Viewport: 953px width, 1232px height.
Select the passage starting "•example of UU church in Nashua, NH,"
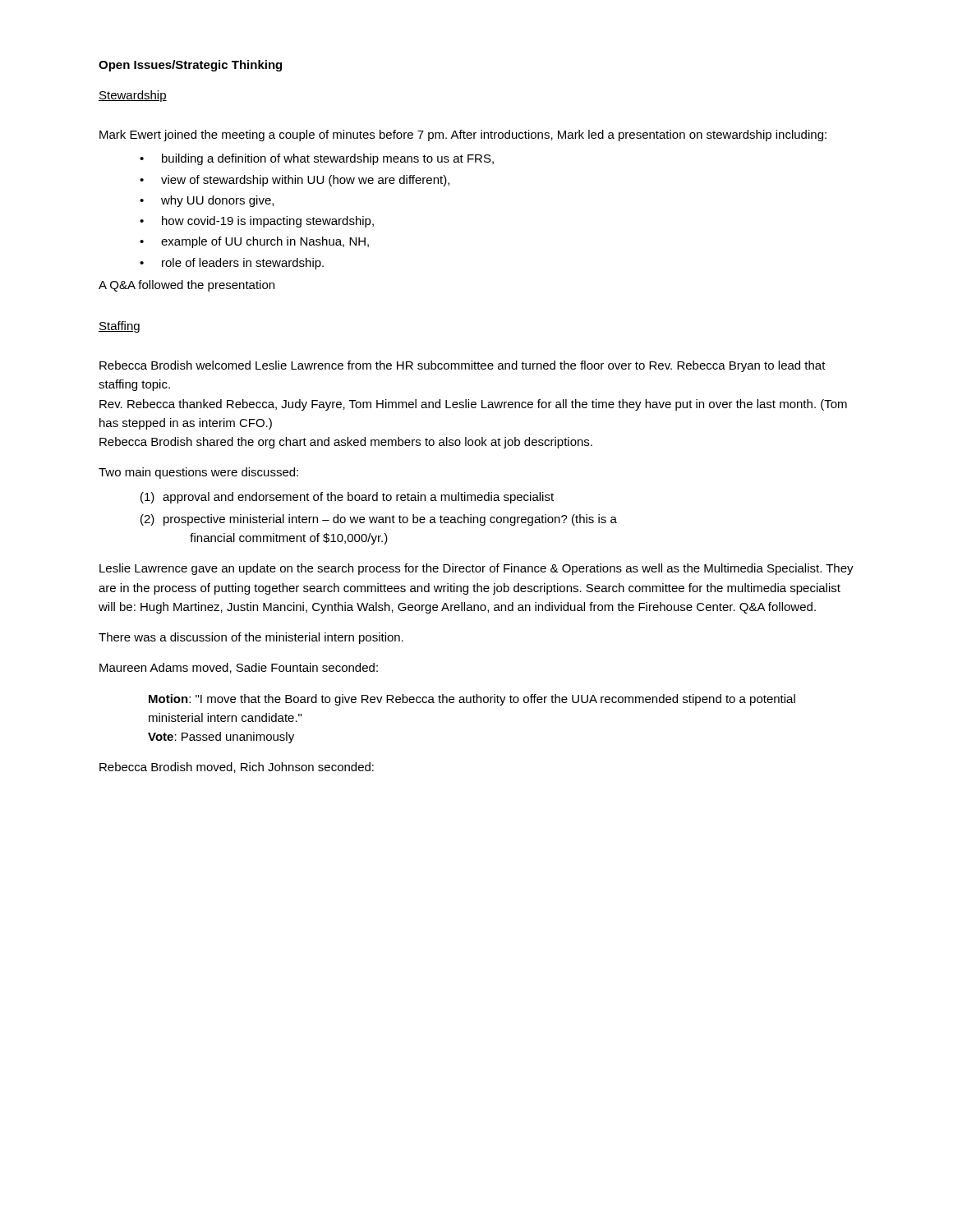pos(255,241)
